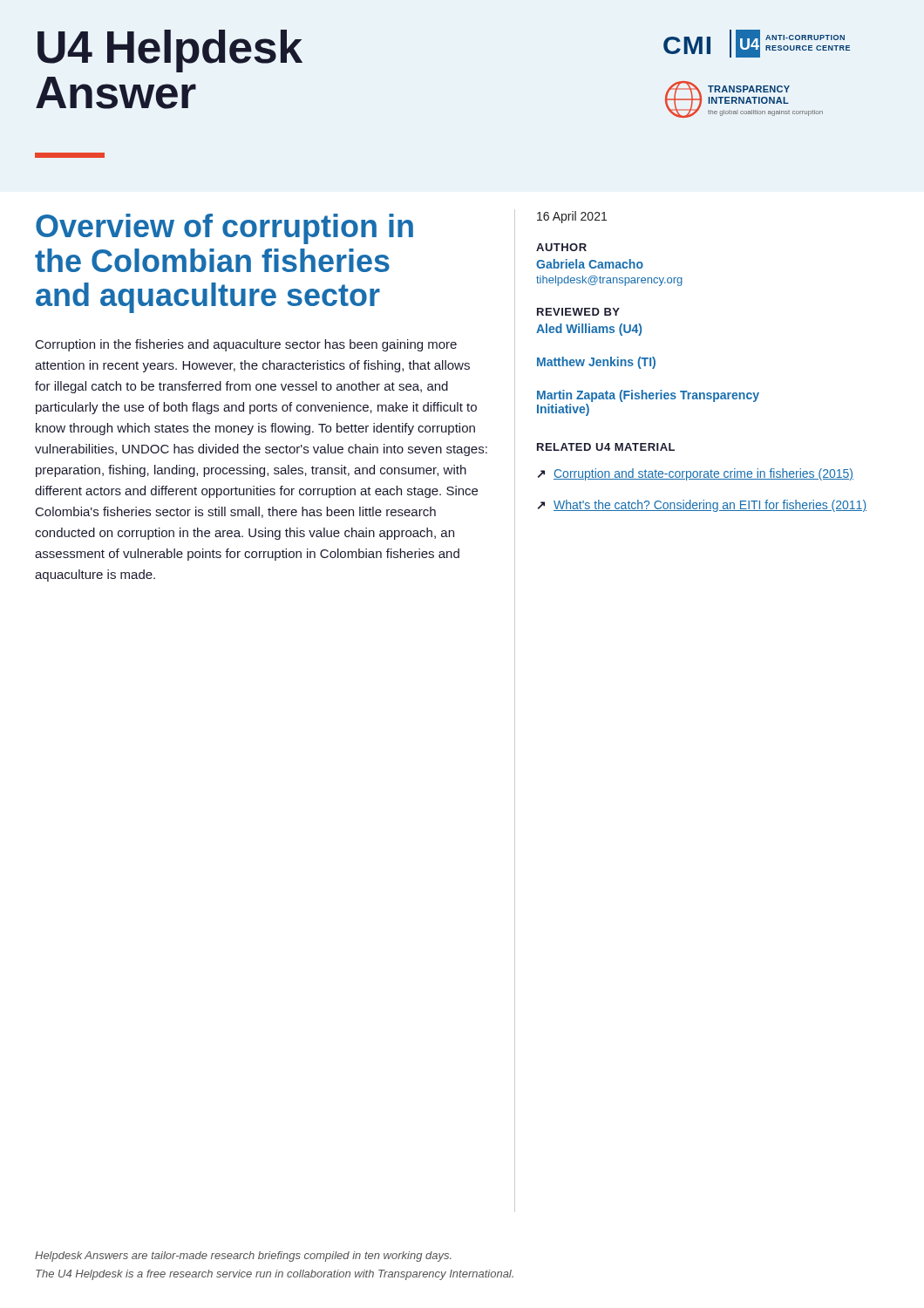This screenshot has width=924, height=1308.
Task: Locate the block of text that opens with "↗ Corruption and state-corporate crime in"
Action: pos(695,474)
